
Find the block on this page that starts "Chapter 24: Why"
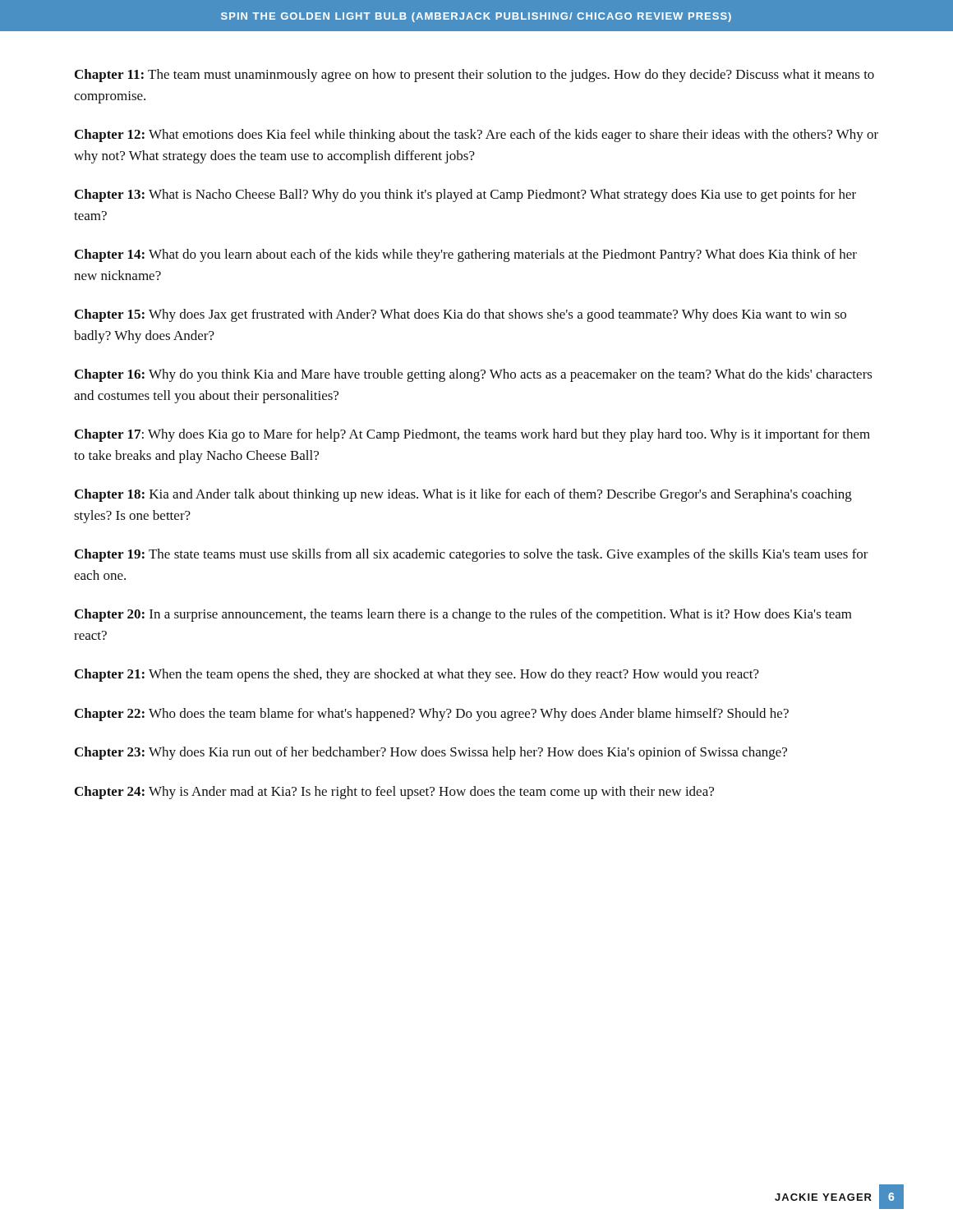(x=394, y=791)
